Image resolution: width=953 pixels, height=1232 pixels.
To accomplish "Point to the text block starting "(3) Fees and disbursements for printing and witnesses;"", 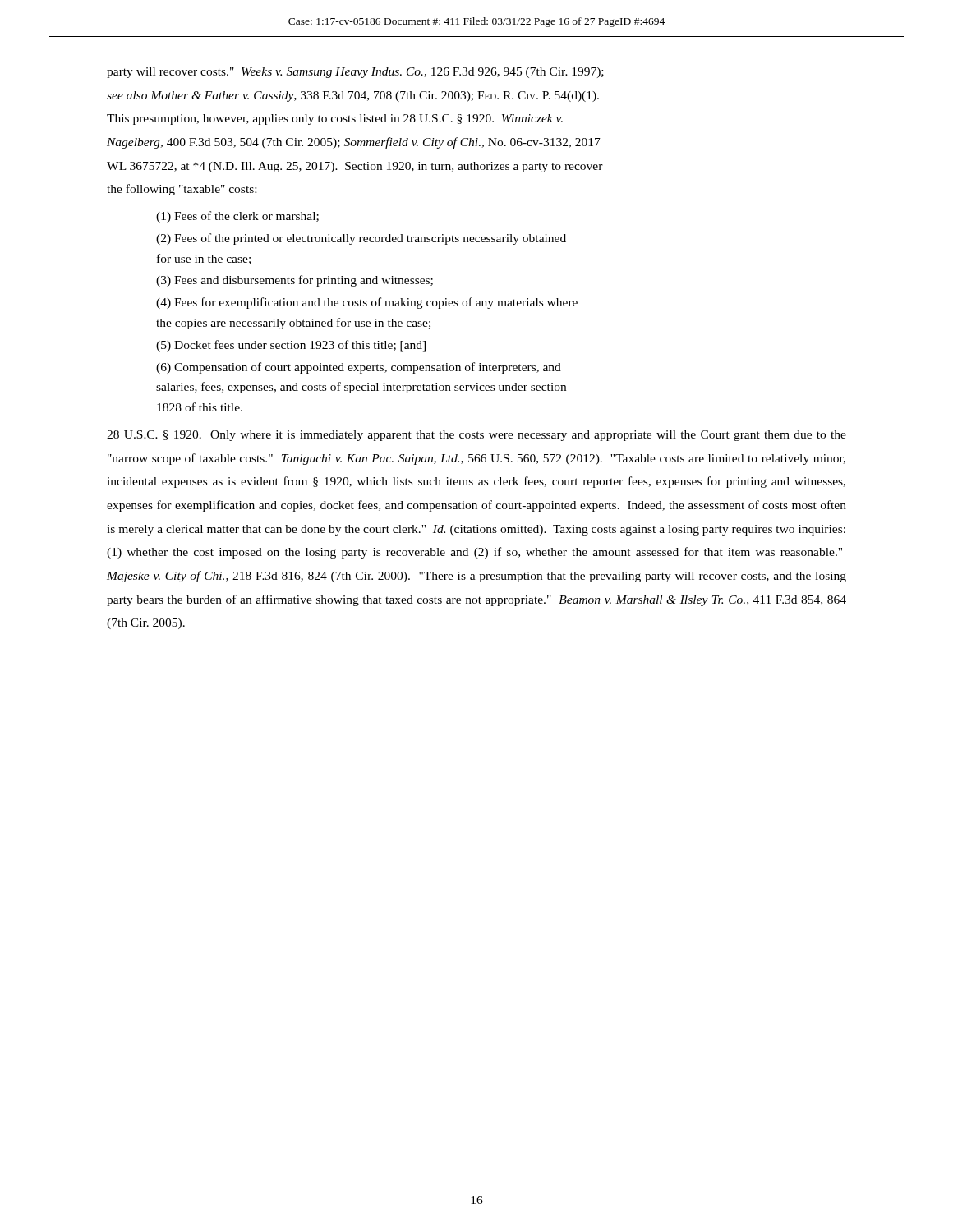I will 295,280.
